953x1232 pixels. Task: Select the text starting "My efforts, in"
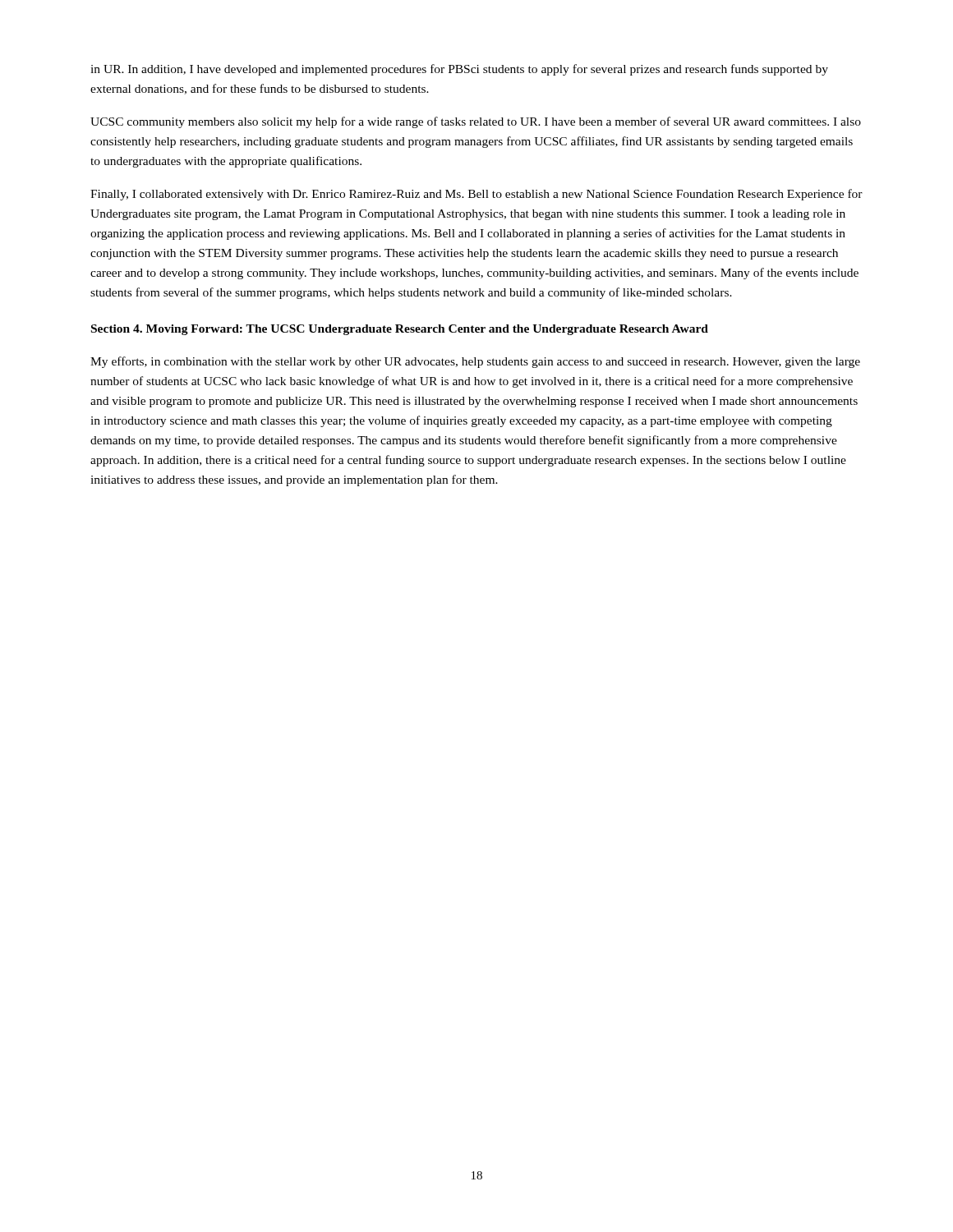[x=476, y=421]
